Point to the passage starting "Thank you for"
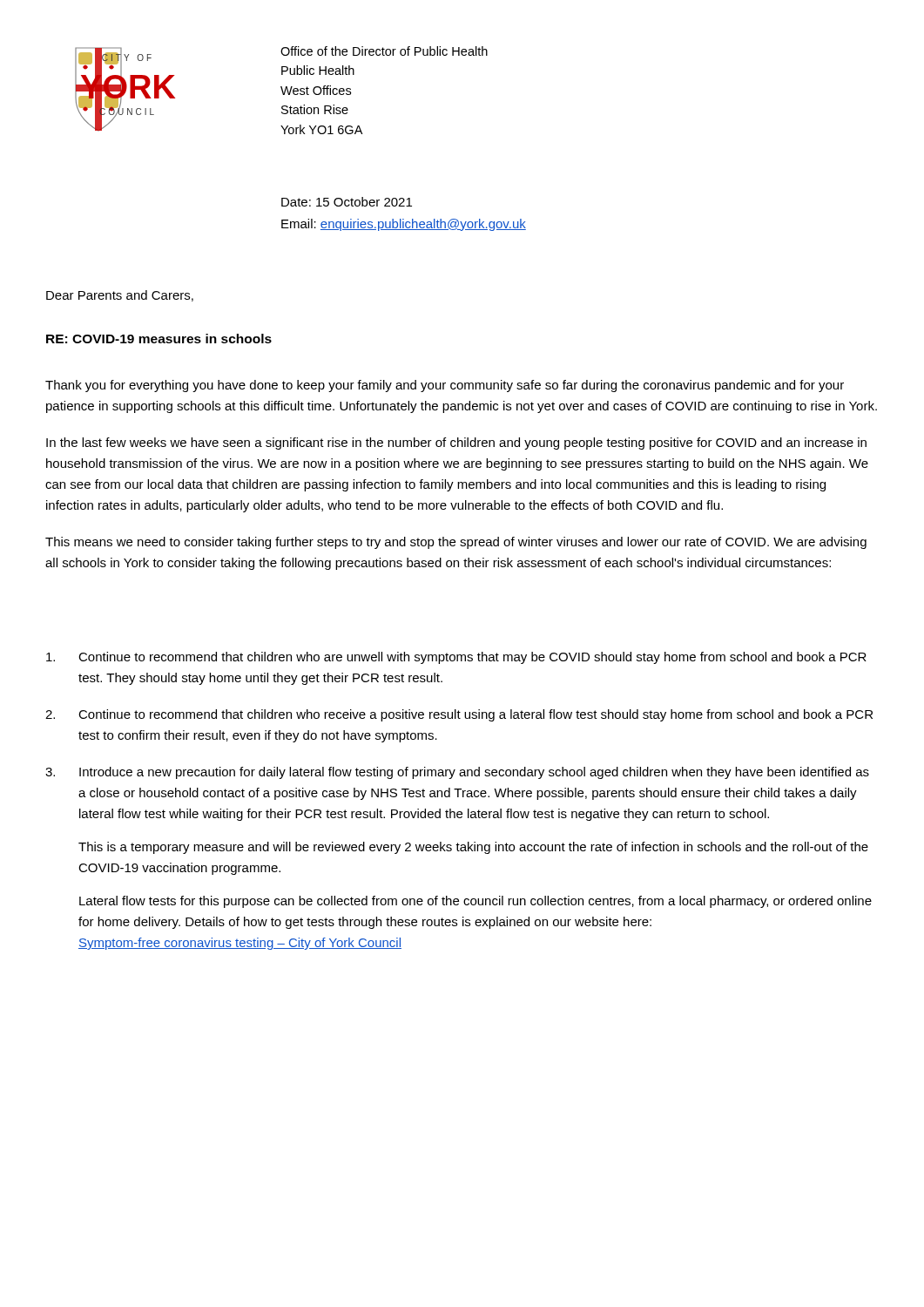This screenshot has height=1307, width=924. [x=462, y=395]
